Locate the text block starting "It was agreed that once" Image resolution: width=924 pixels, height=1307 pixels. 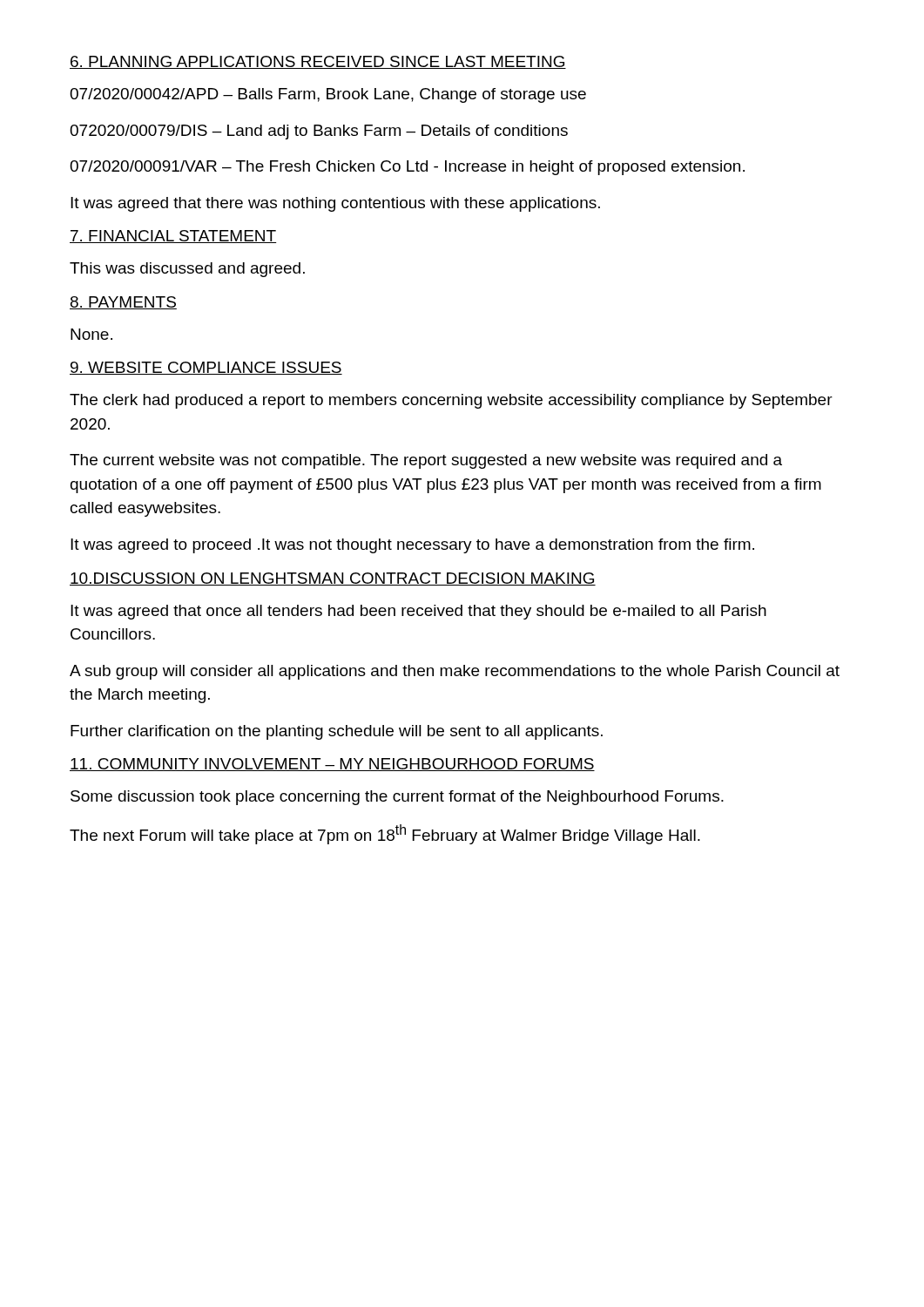(x=418, y=622)
